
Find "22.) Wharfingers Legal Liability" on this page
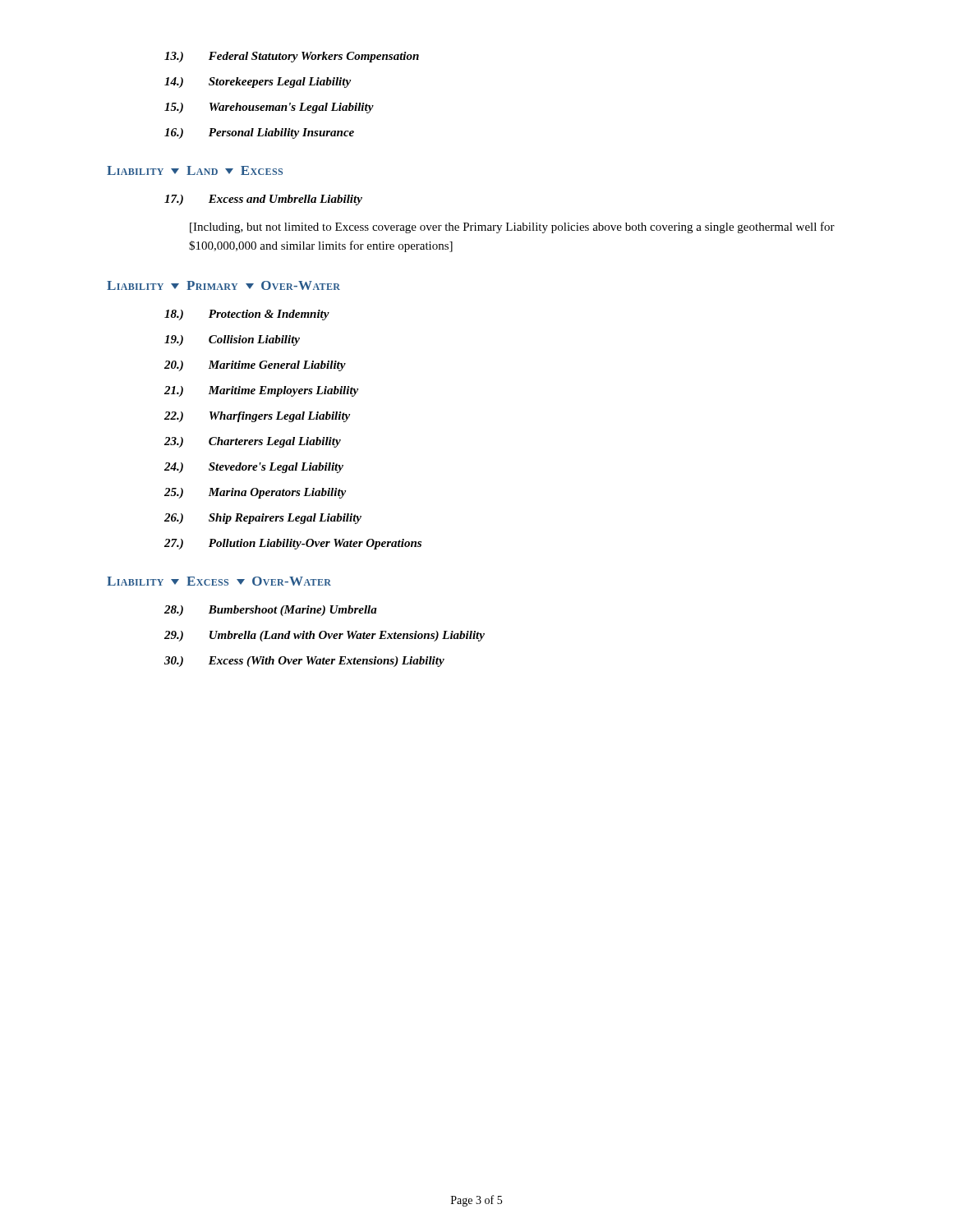257,416
